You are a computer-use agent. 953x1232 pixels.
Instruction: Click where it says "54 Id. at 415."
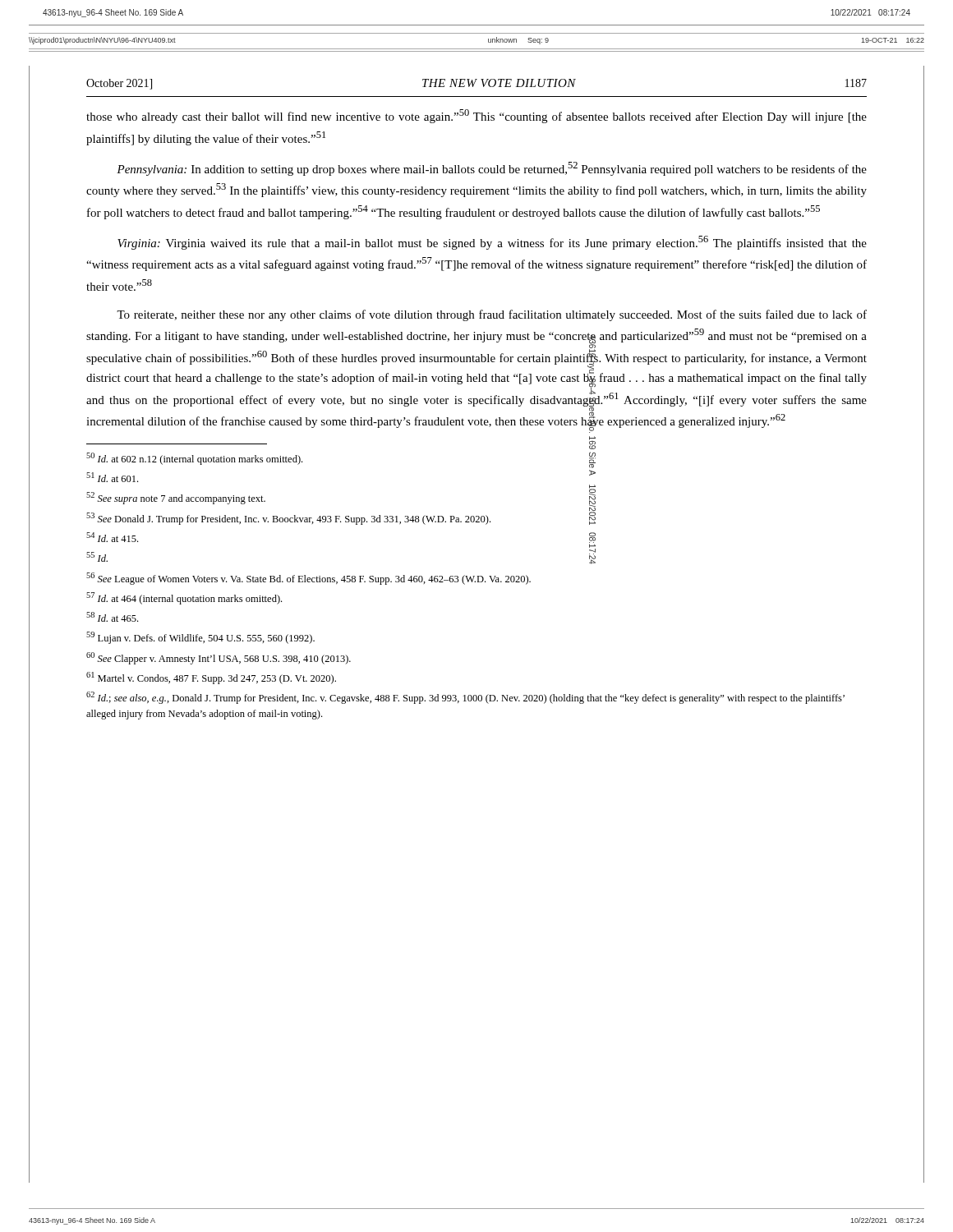(x=113, y=538)
